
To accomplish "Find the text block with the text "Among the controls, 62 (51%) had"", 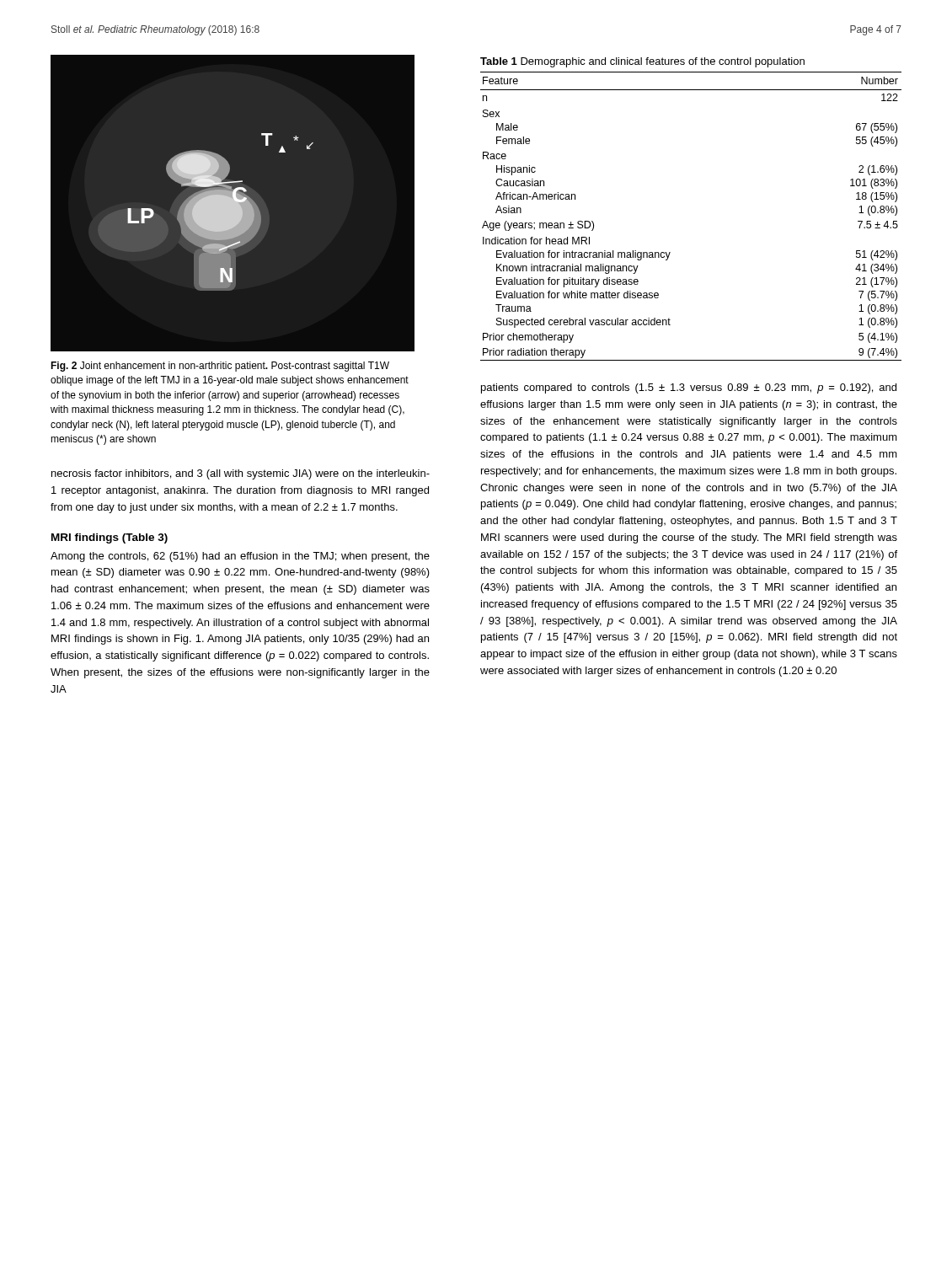I will click(240, 622).
